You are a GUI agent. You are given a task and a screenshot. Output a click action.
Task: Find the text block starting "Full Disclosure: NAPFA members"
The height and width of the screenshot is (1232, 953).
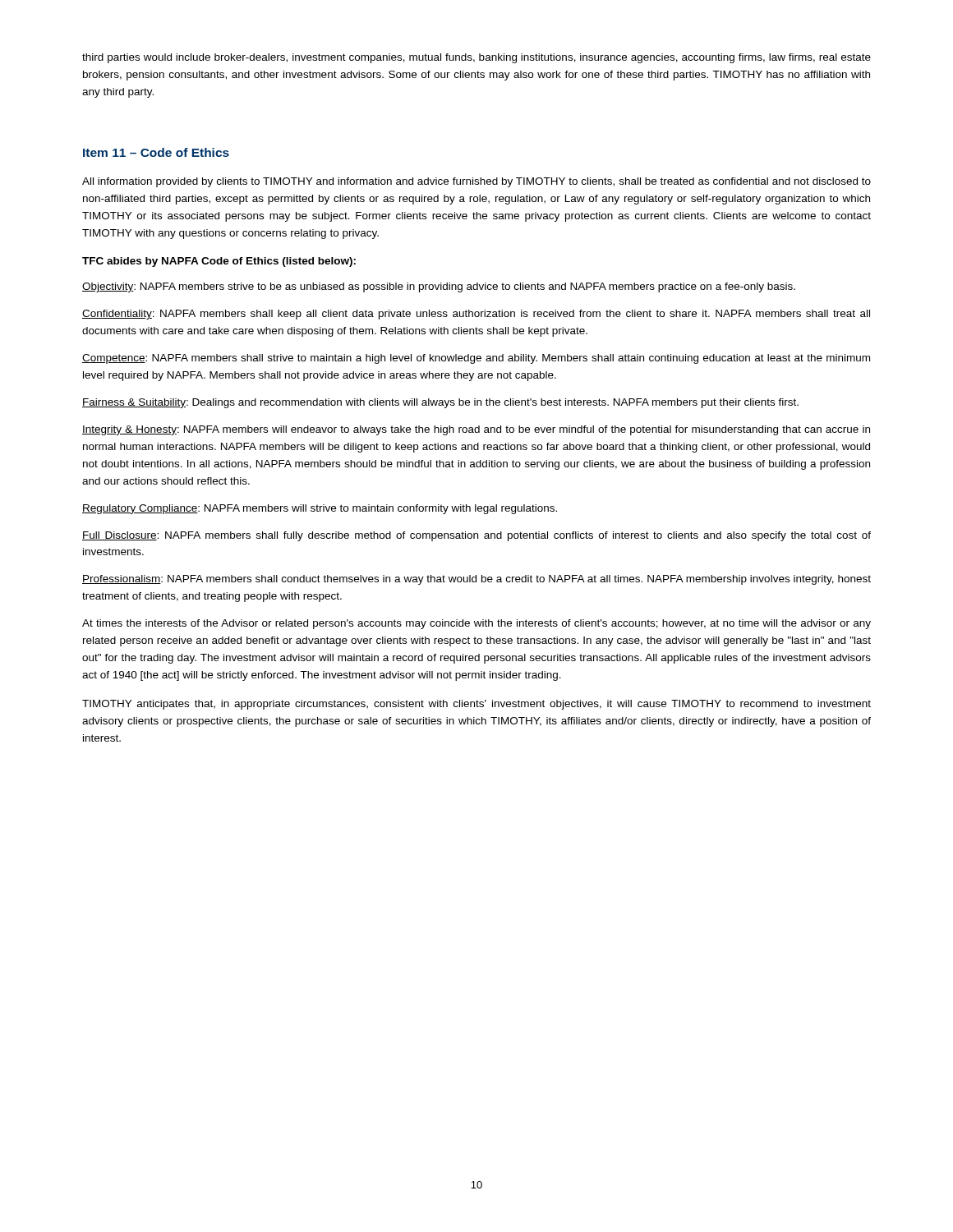[x=476, y=543]
